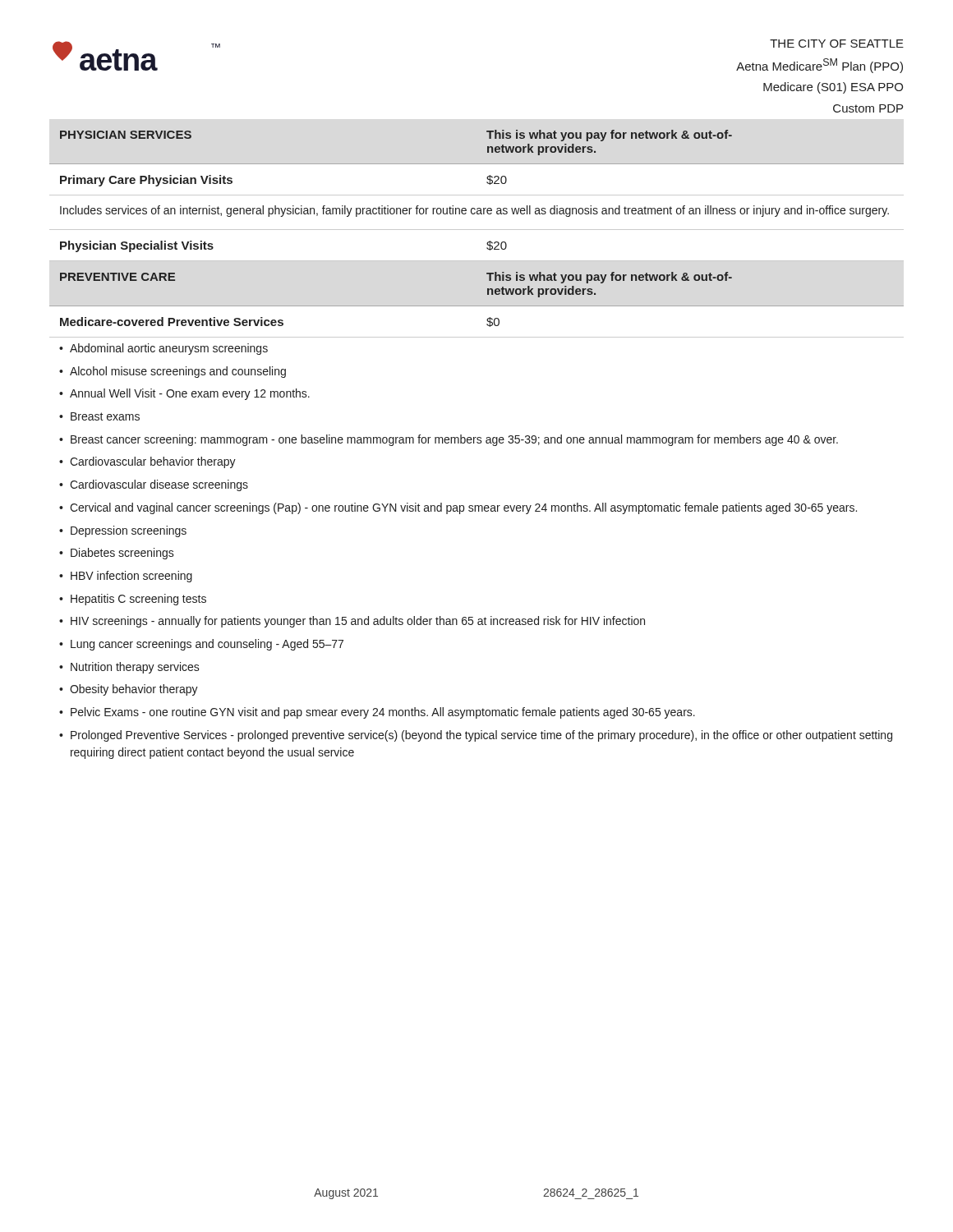Viewport: 953px width, 1232px height.
Task: Click on the list item that reads "•Annual Well Visit - One exam every 12"
Action: pos(185,394)
